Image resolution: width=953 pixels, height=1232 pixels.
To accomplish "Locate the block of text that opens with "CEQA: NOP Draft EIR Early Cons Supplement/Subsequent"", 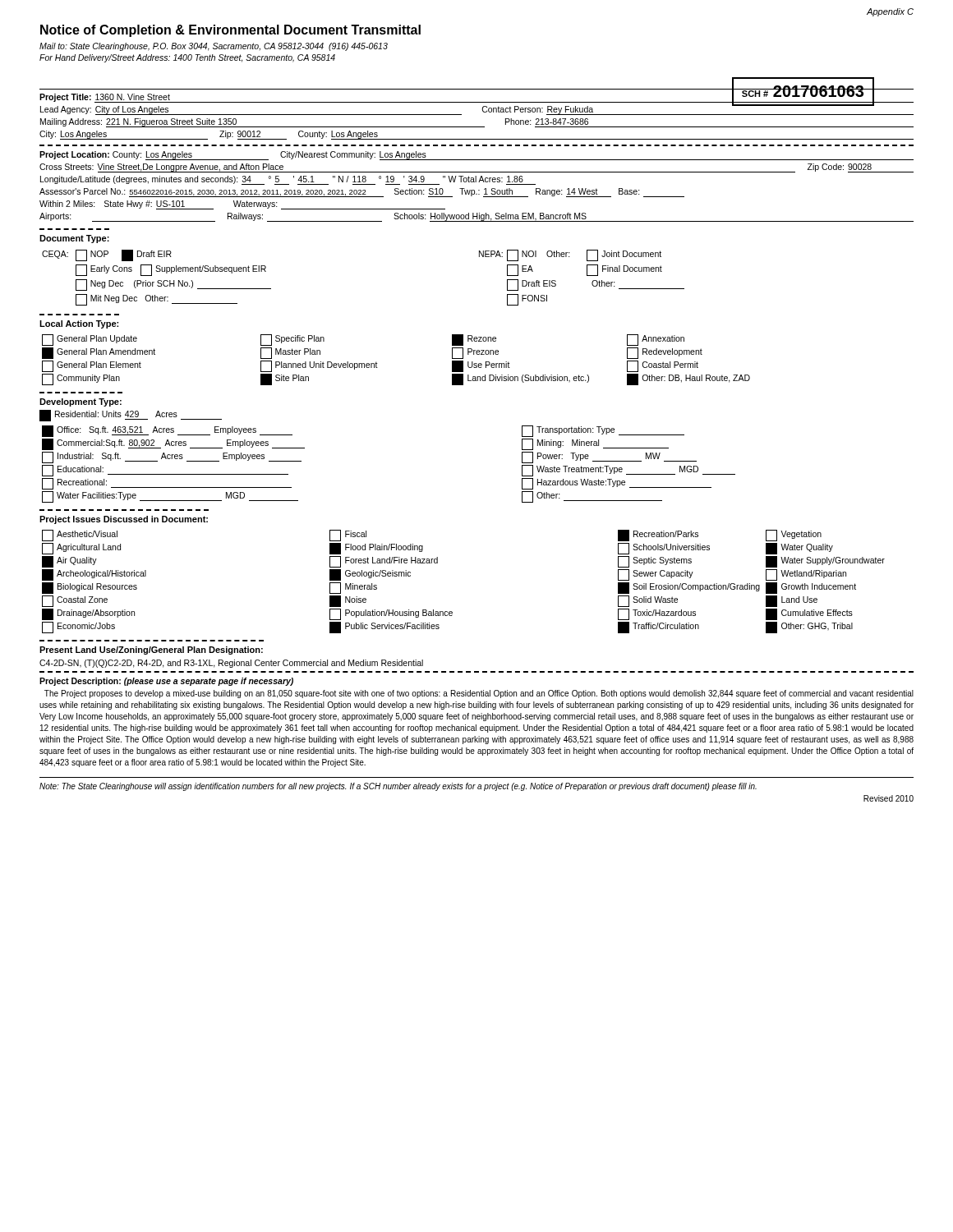I will coord(81,250).
